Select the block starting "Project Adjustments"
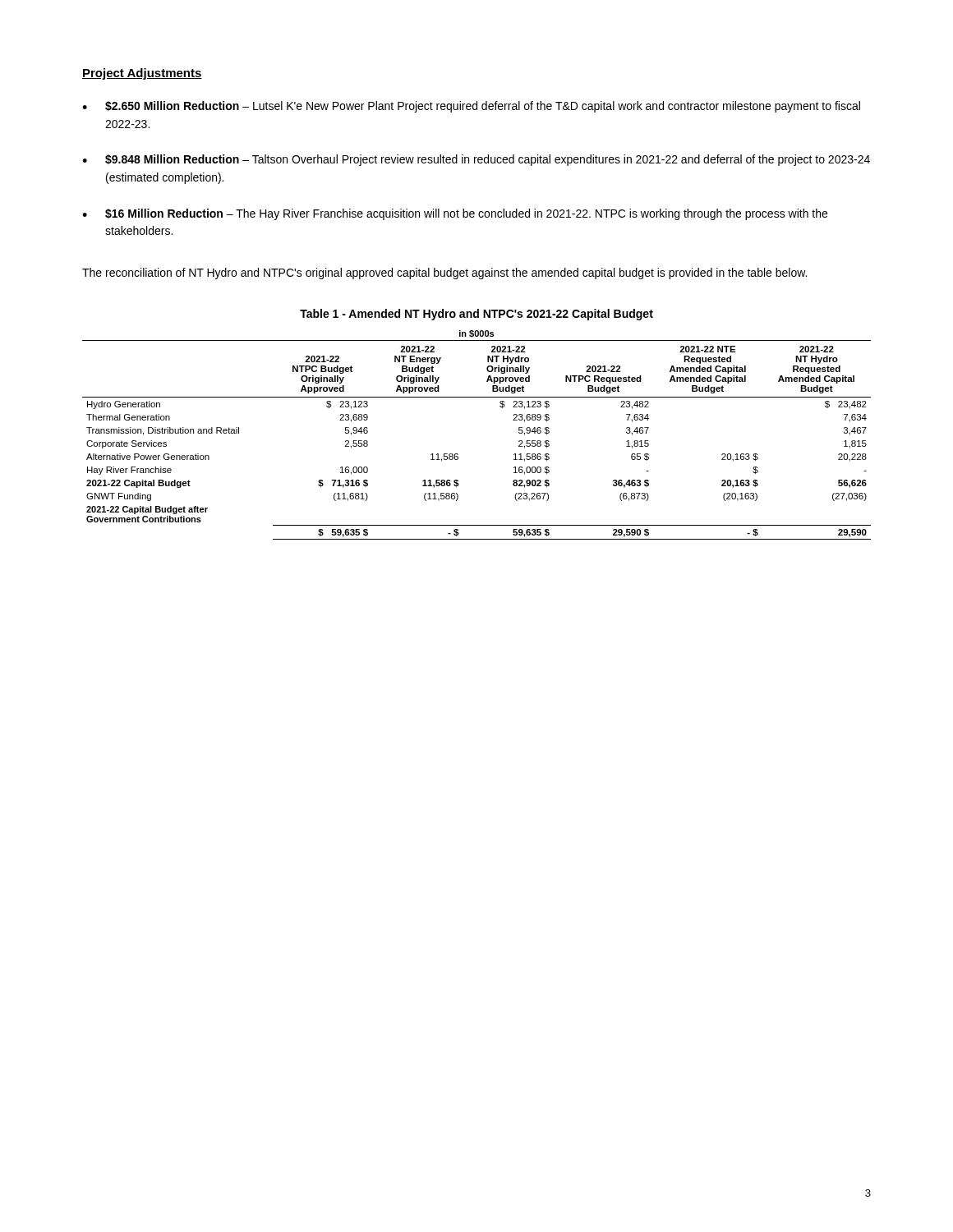Image resolution: width=953 pixels, height=1232 pixels. (x=142, y=73)
